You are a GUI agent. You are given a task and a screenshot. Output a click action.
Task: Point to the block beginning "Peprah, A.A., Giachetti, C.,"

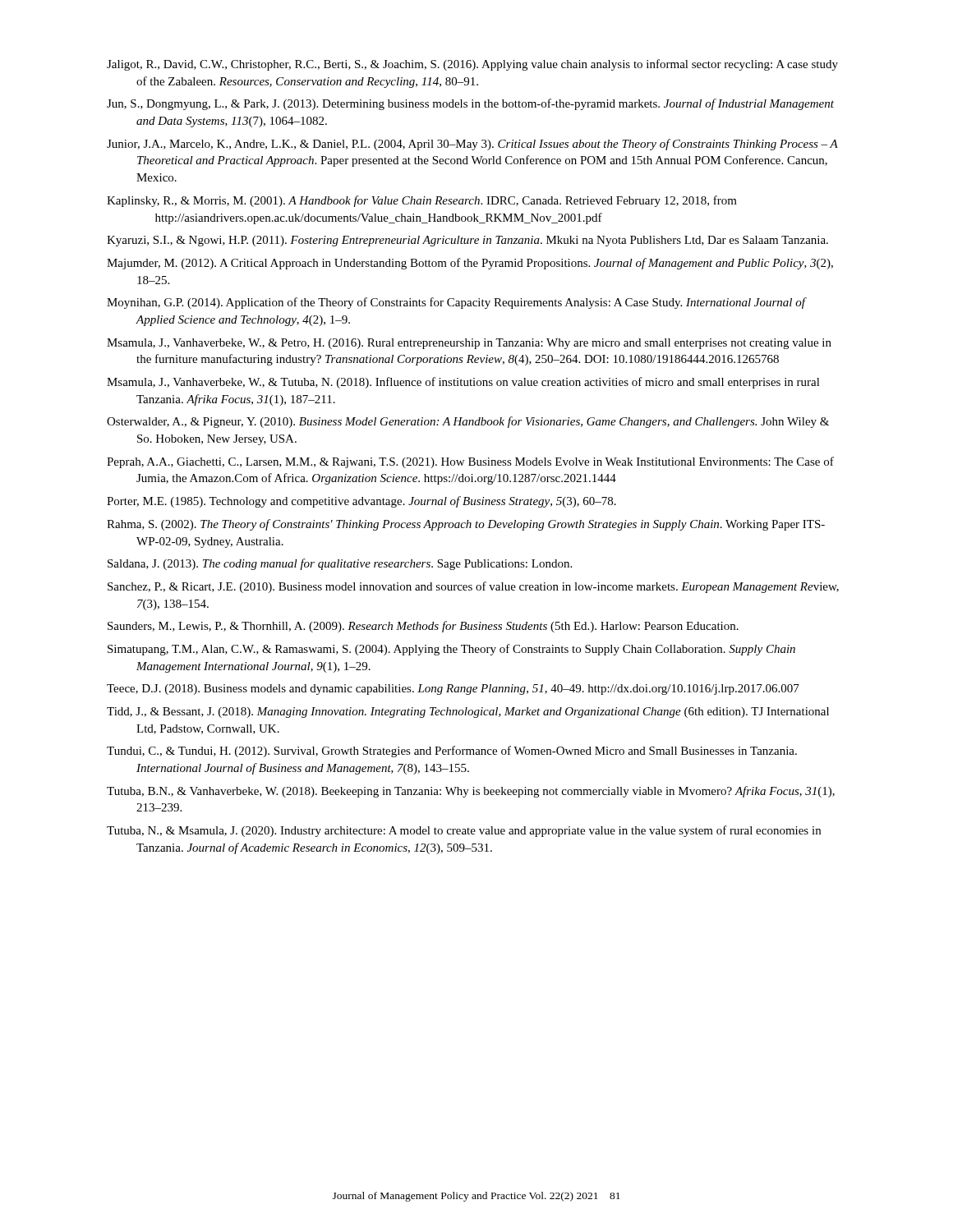(470, 470)
